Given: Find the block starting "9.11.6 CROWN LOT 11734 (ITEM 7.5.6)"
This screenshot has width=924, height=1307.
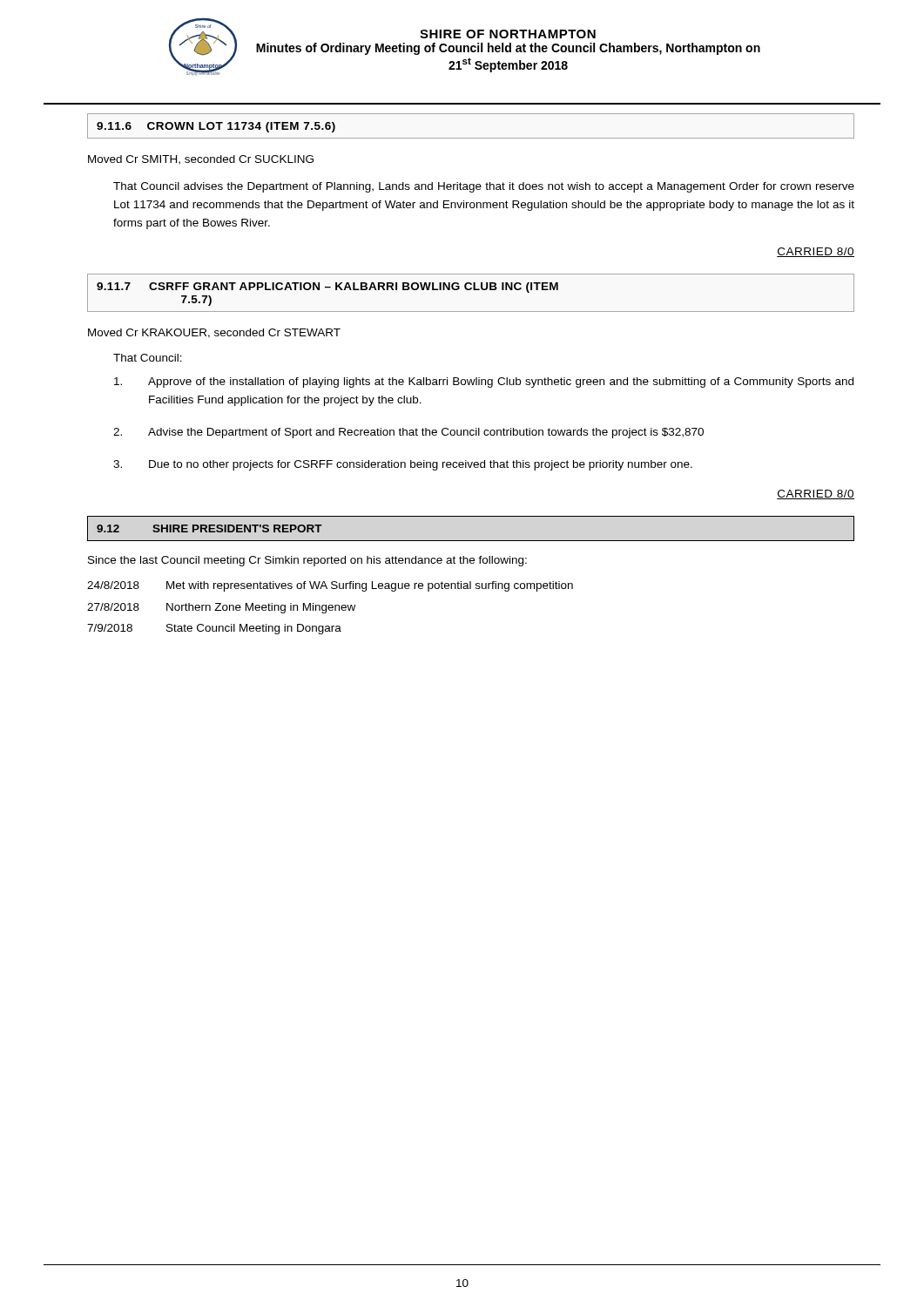Looking at the screenshot, I should (216, 126).
